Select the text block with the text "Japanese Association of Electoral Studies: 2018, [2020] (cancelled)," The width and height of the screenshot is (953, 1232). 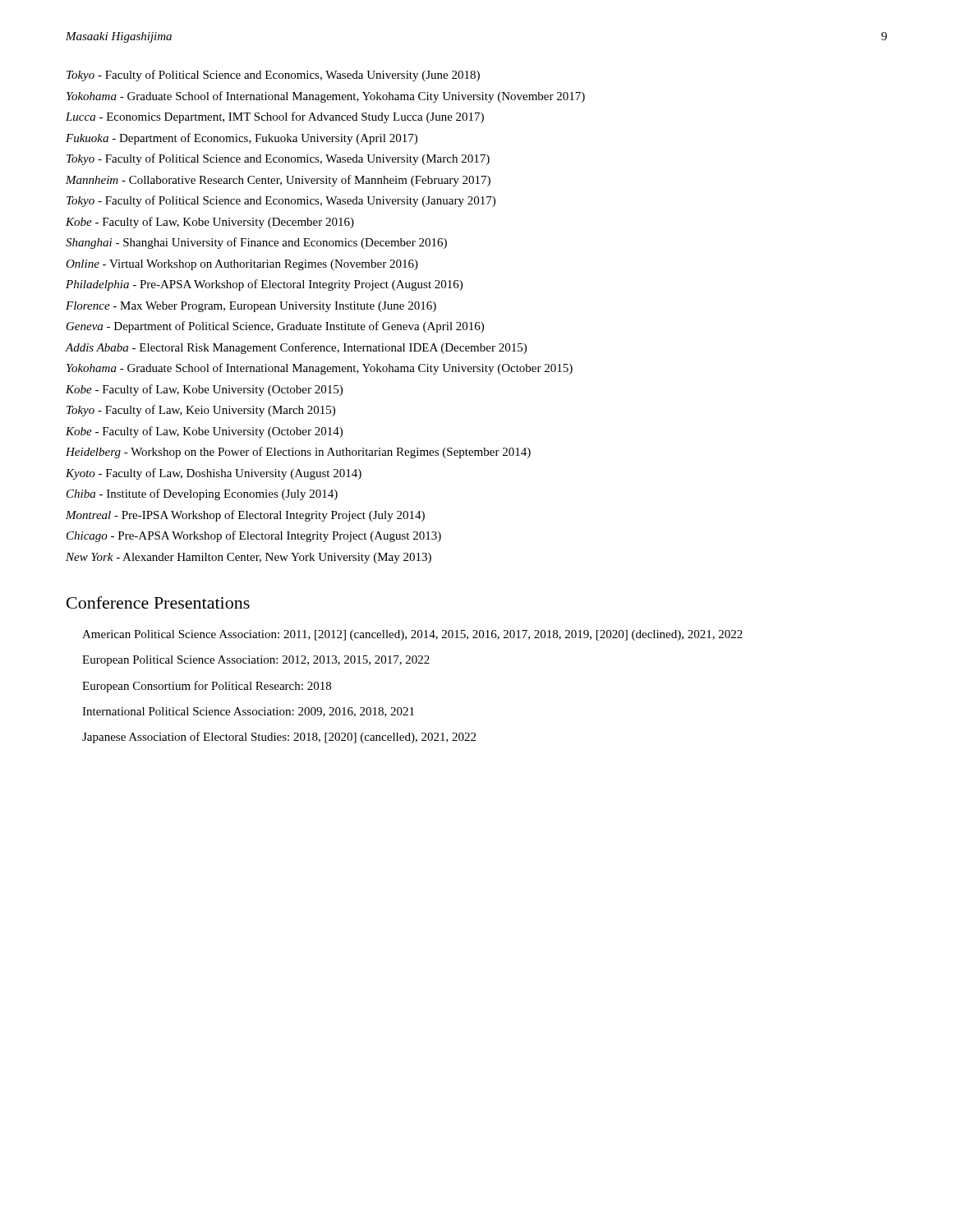click(x=279, y=737)
